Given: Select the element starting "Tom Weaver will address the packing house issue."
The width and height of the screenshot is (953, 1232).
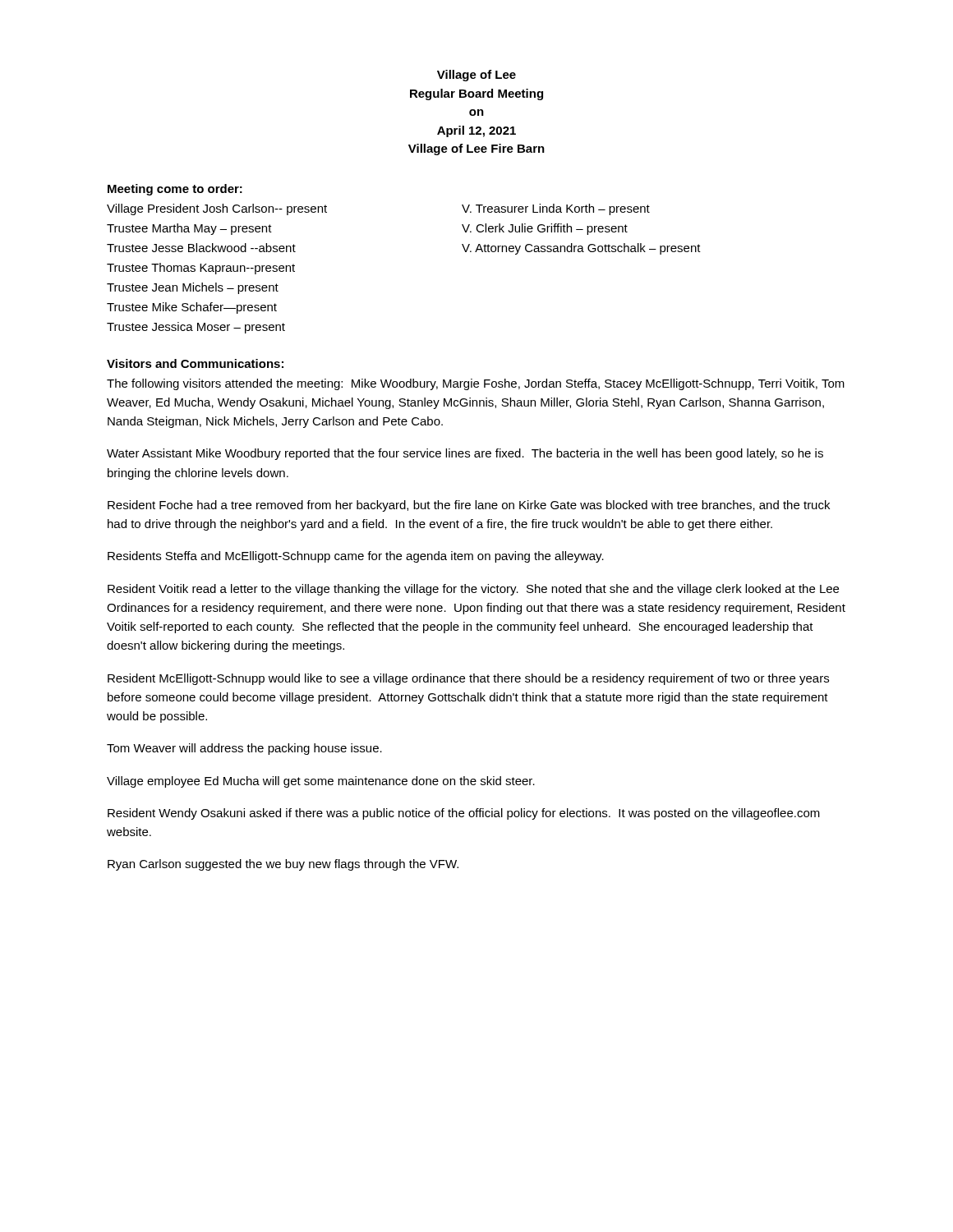Looking at the screenshot, I should tap(245, 748).
